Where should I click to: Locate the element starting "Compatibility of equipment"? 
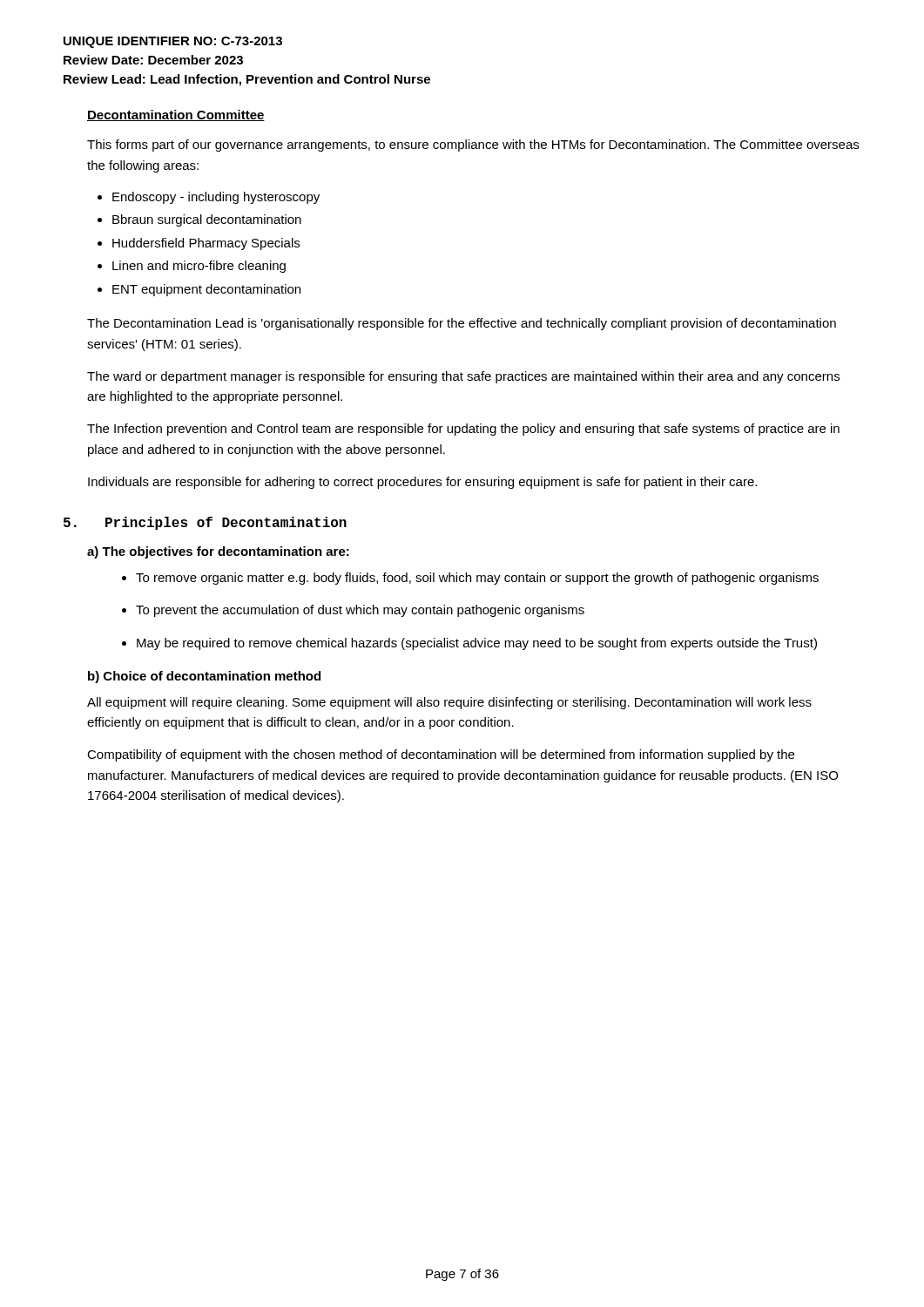463,775
